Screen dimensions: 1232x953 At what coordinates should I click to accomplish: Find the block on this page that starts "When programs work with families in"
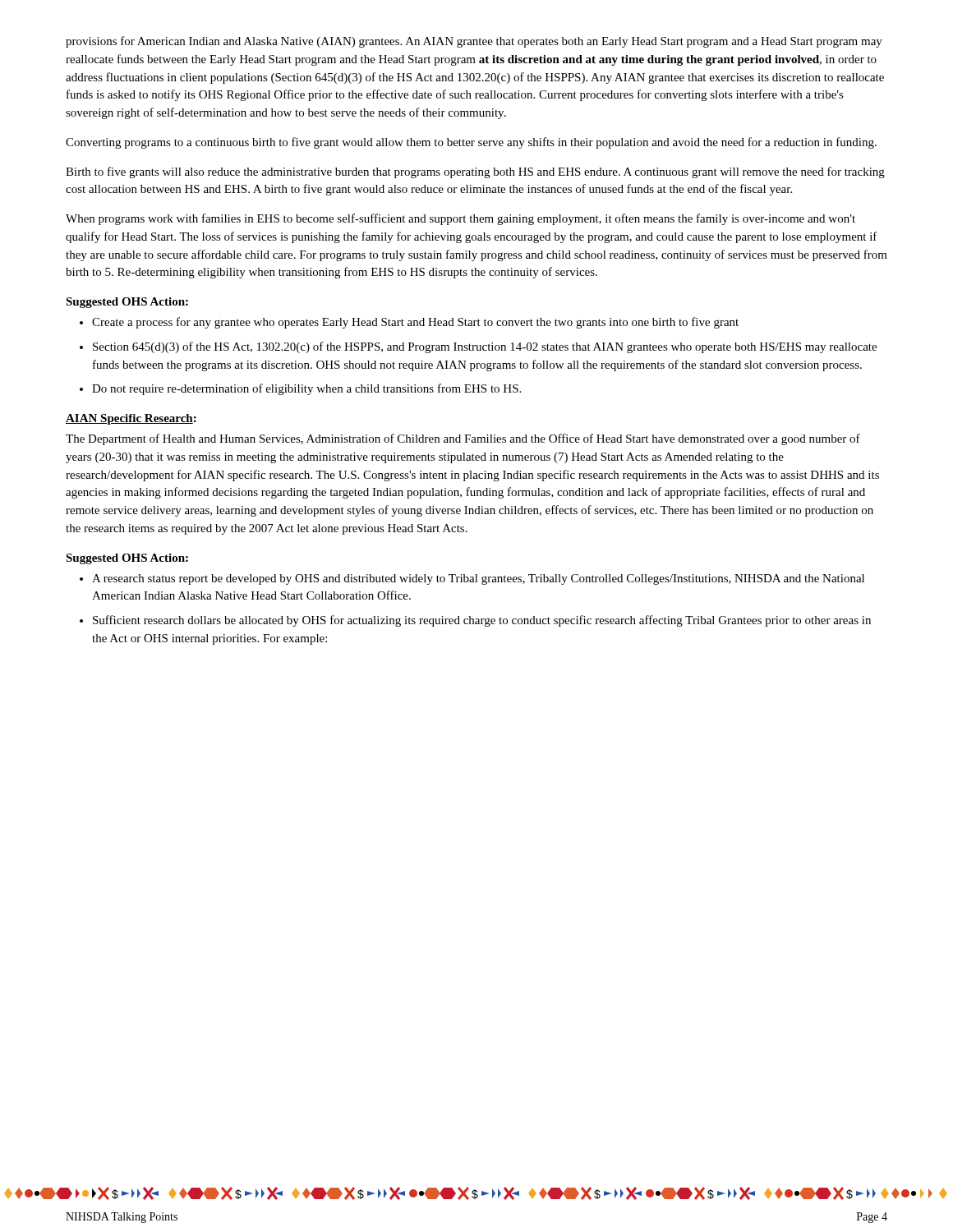coord(476,245)
